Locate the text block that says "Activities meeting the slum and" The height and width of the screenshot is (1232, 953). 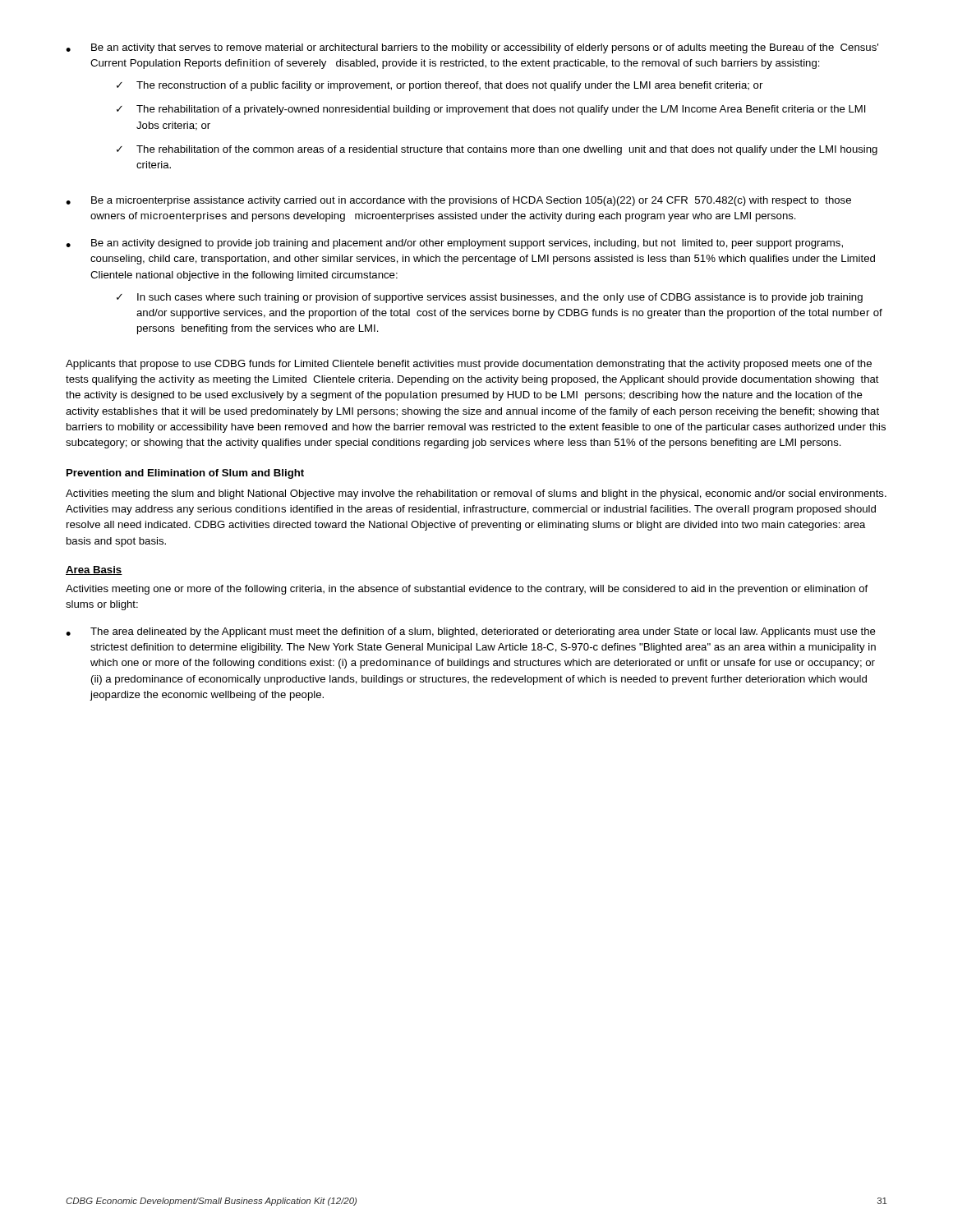point(476,517)
